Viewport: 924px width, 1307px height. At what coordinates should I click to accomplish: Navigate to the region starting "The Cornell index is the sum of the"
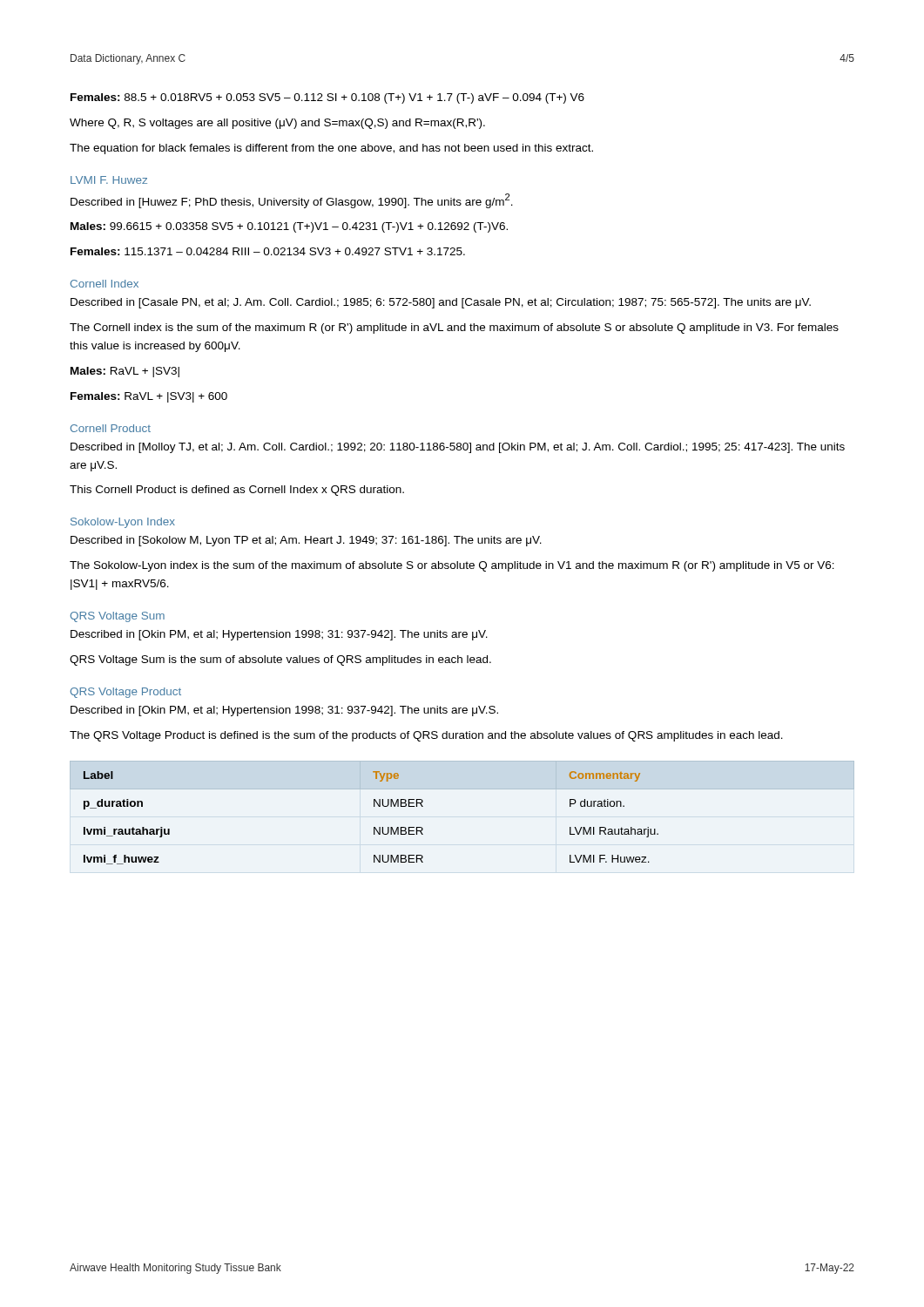[454, 336]
